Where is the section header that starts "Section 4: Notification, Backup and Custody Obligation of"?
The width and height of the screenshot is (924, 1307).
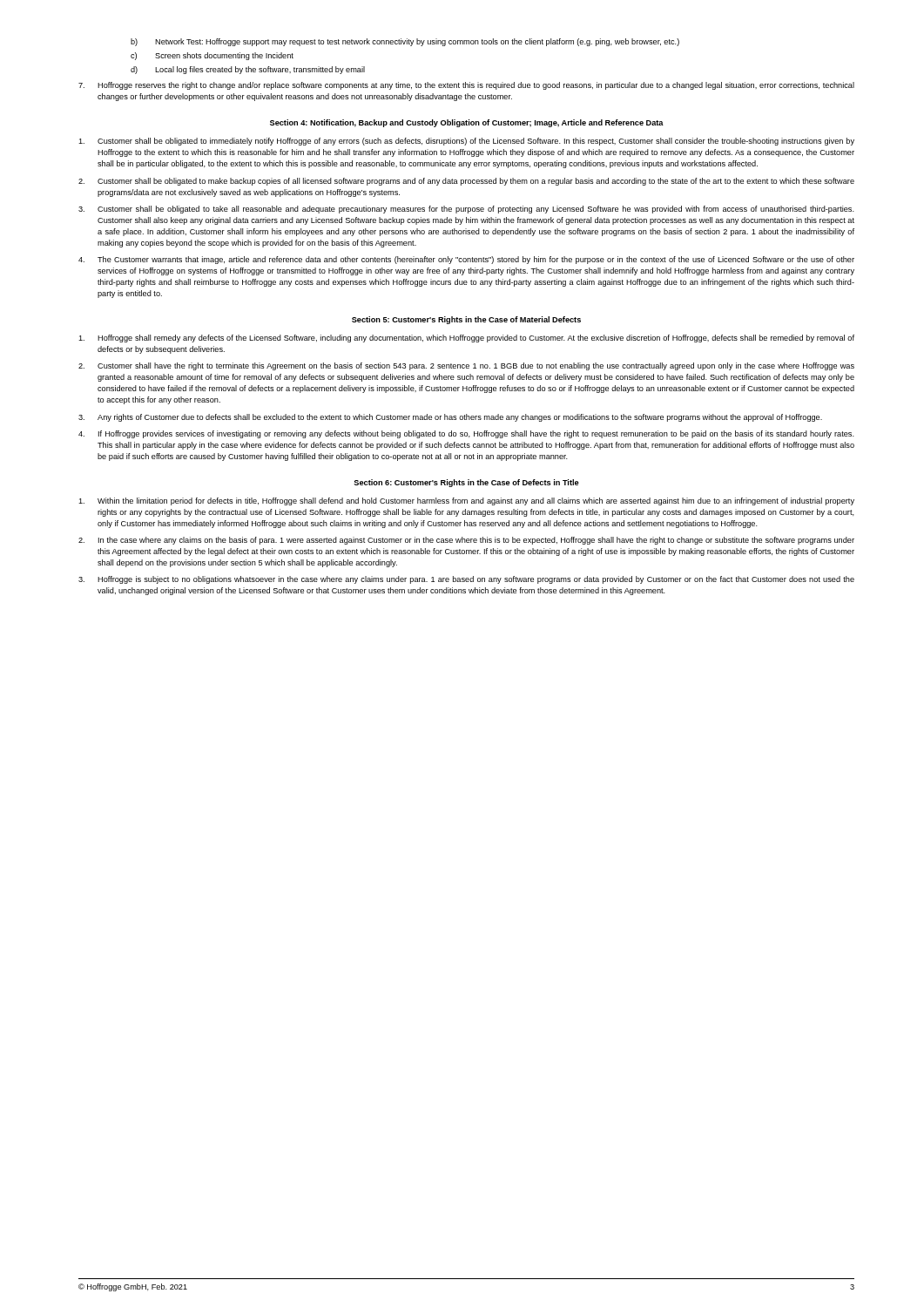[466, 123]
